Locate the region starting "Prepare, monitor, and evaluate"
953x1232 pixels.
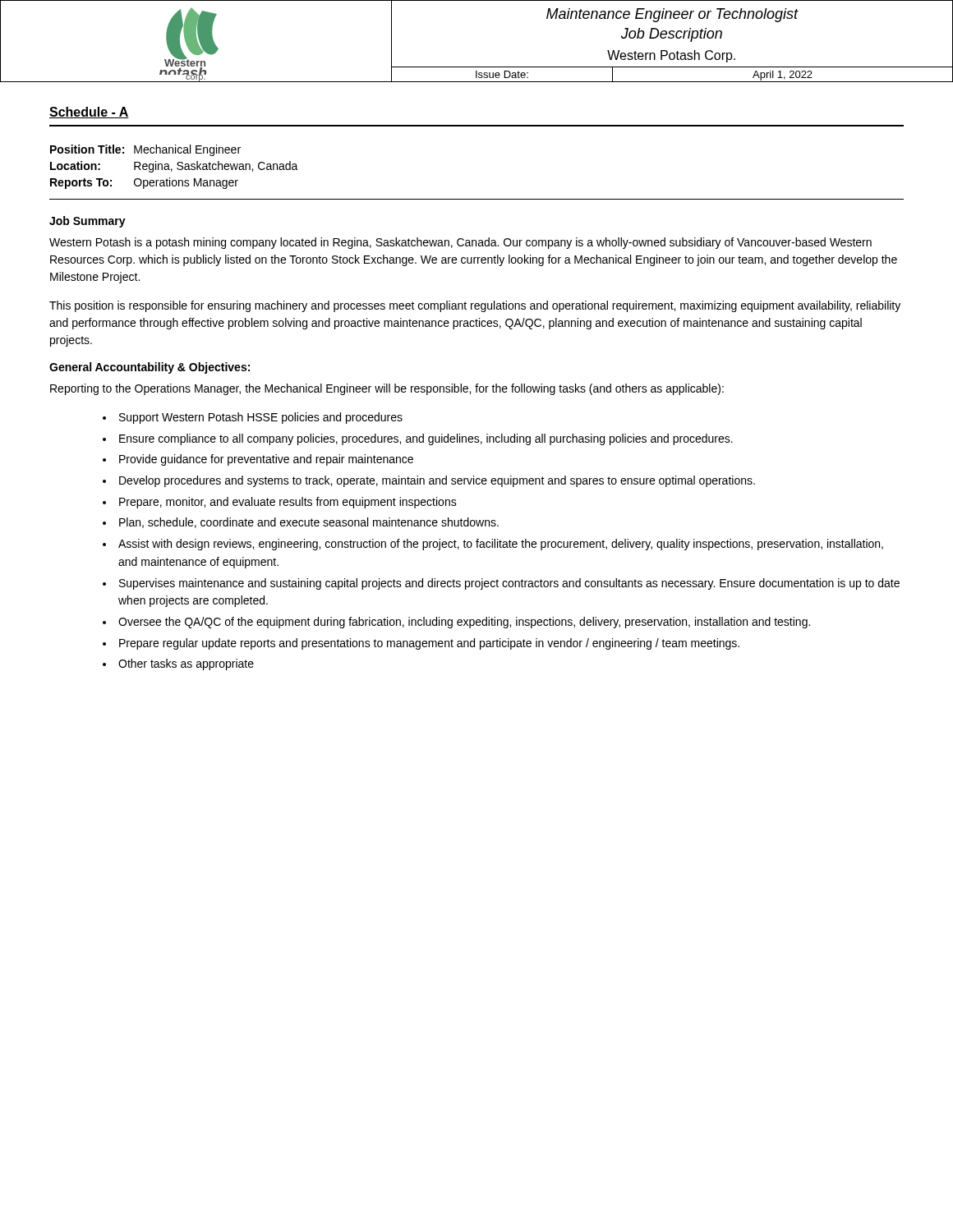(x=287, y=502)
